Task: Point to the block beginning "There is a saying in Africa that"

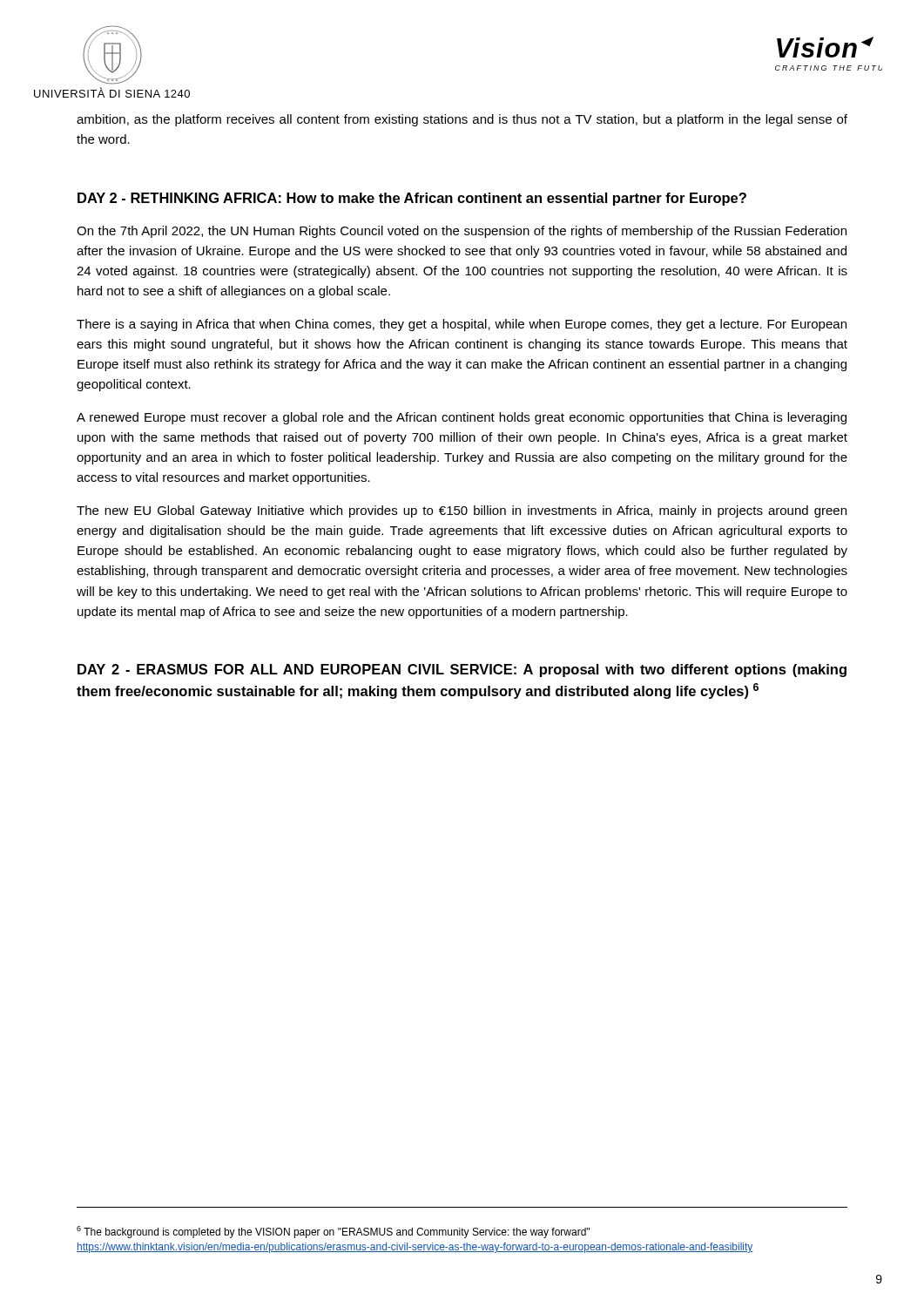Action: pyautogui.click(x=462, y=354)
